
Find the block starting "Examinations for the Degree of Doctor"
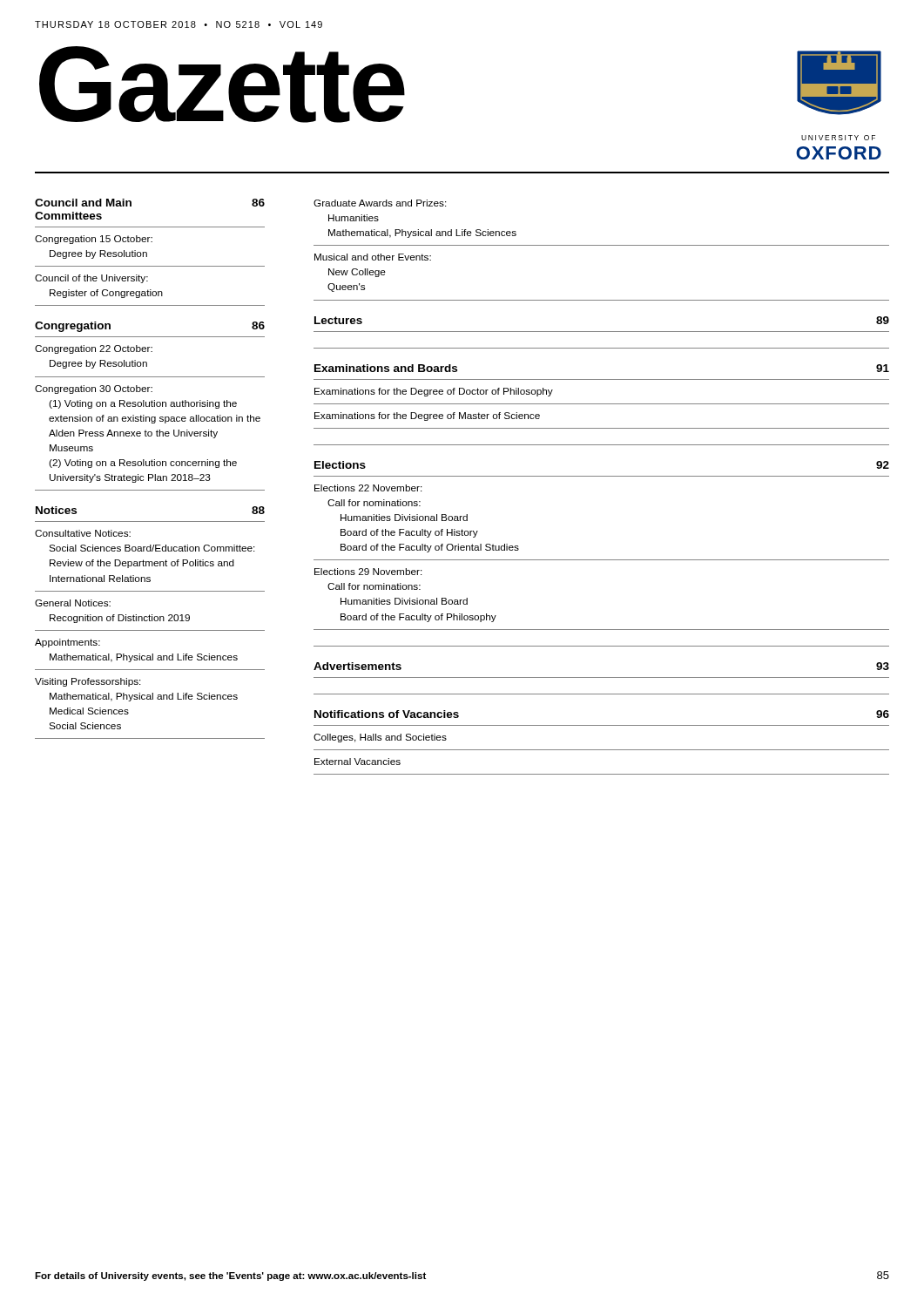coord(433,391)
